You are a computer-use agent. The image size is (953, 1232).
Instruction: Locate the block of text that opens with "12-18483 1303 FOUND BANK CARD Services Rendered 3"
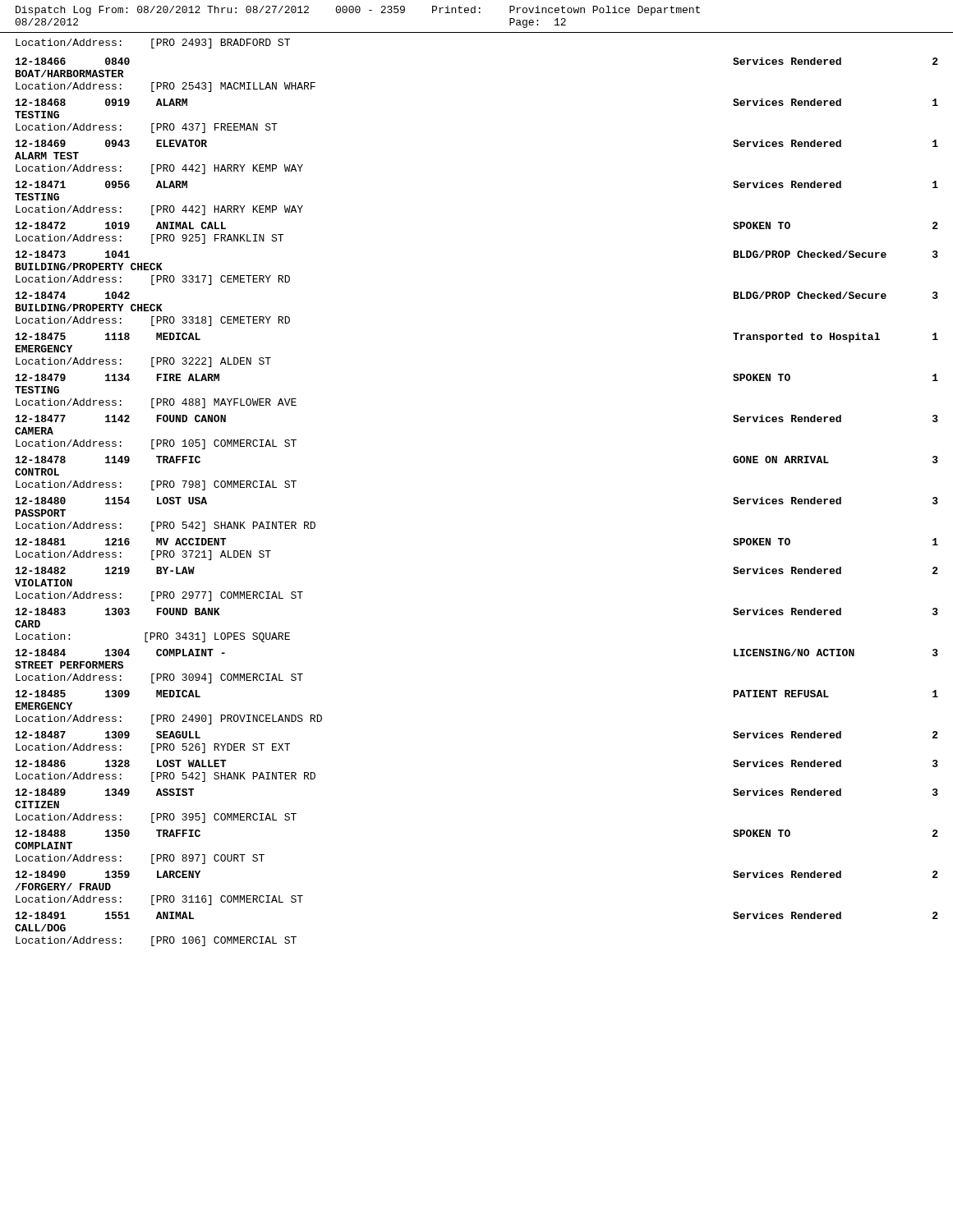pyautogui.click(x=37, y=611)
